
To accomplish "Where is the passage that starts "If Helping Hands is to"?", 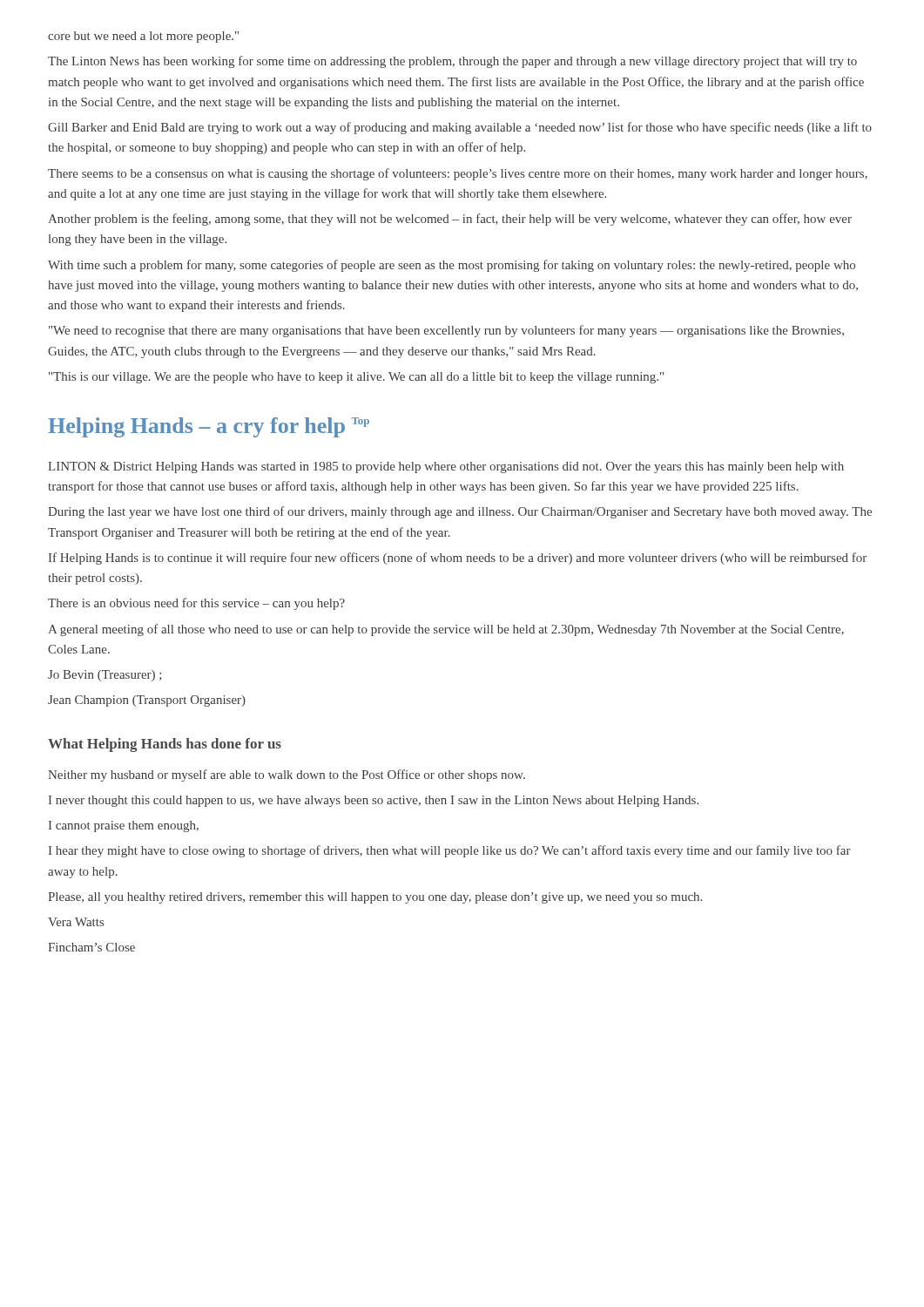I will coord(457,568).
